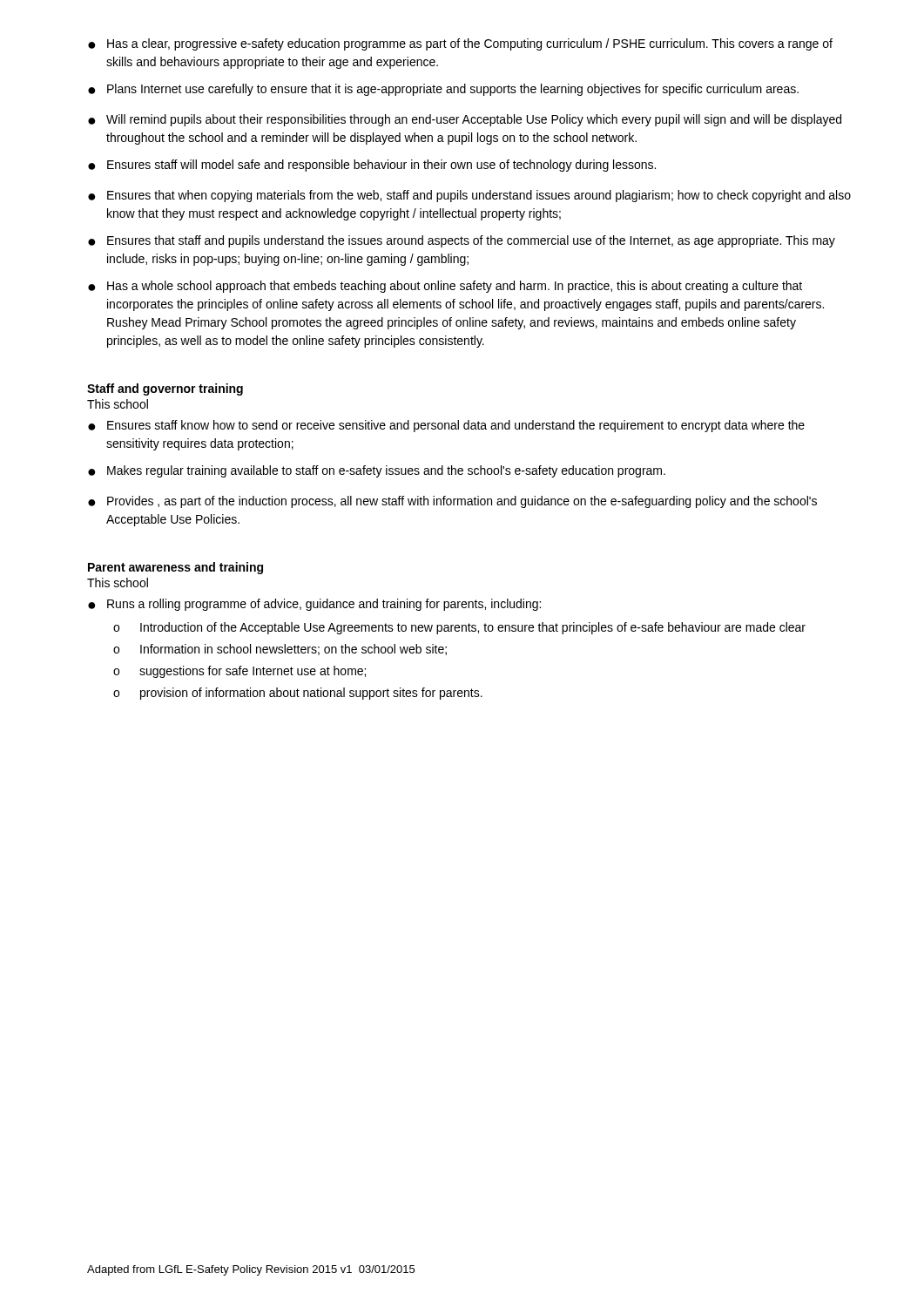Find the block on this page that starts "● Ensures staff will model safe"
This screenshot has height=1307, width=924.
click(470, 167)
